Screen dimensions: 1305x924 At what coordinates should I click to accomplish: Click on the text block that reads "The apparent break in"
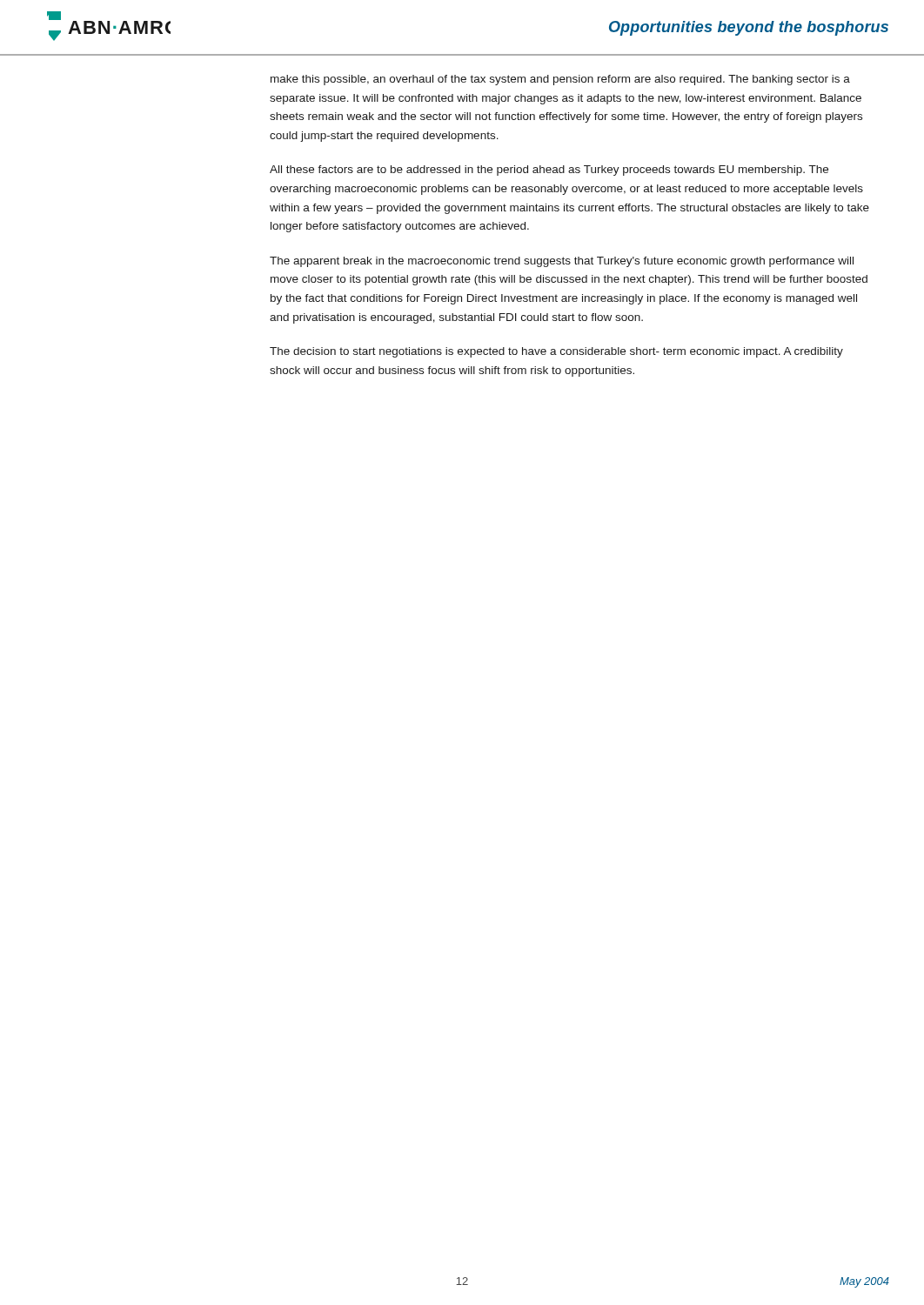569,289
